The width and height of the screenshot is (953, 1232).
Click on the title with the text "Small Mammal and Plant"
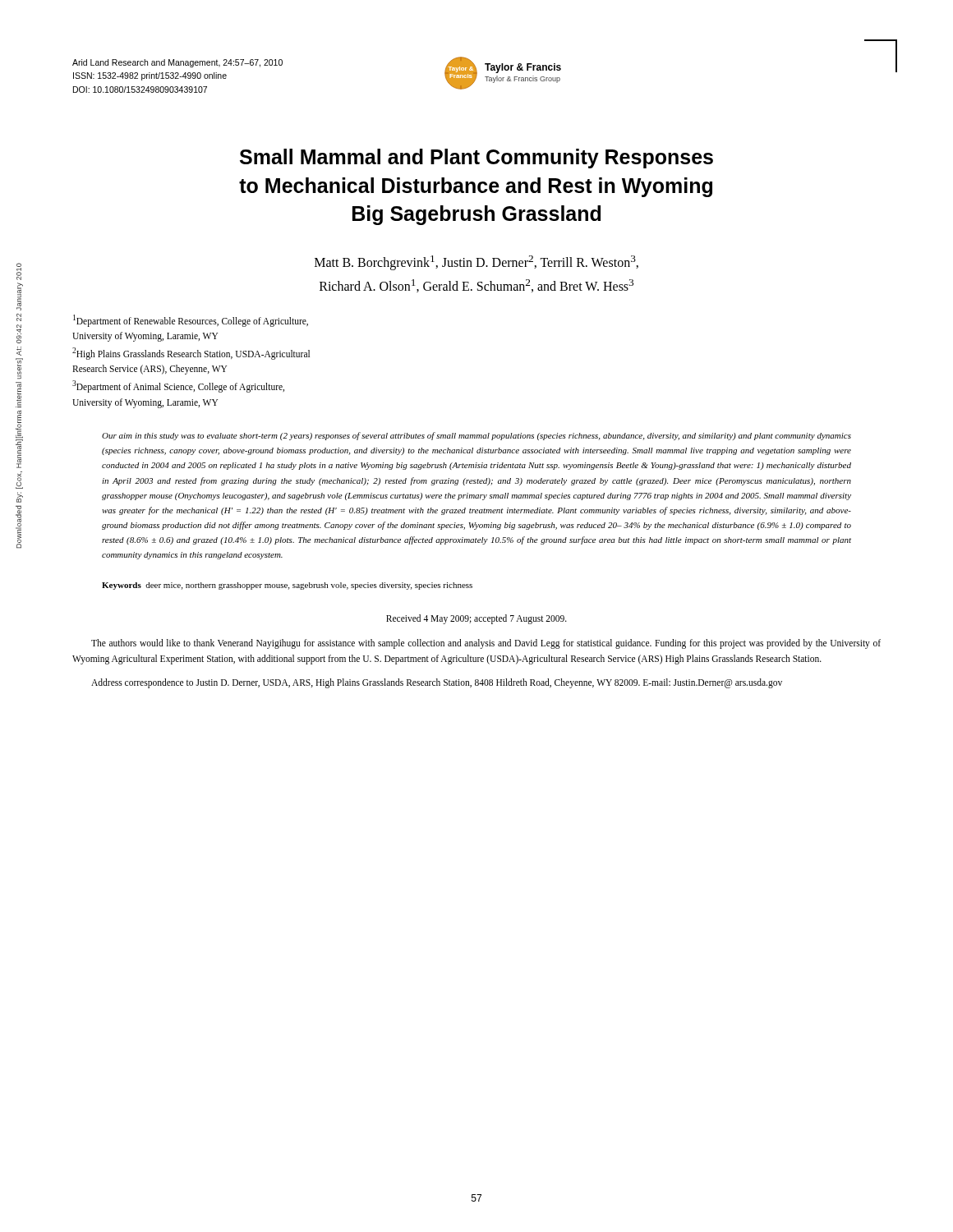[476, 185]
